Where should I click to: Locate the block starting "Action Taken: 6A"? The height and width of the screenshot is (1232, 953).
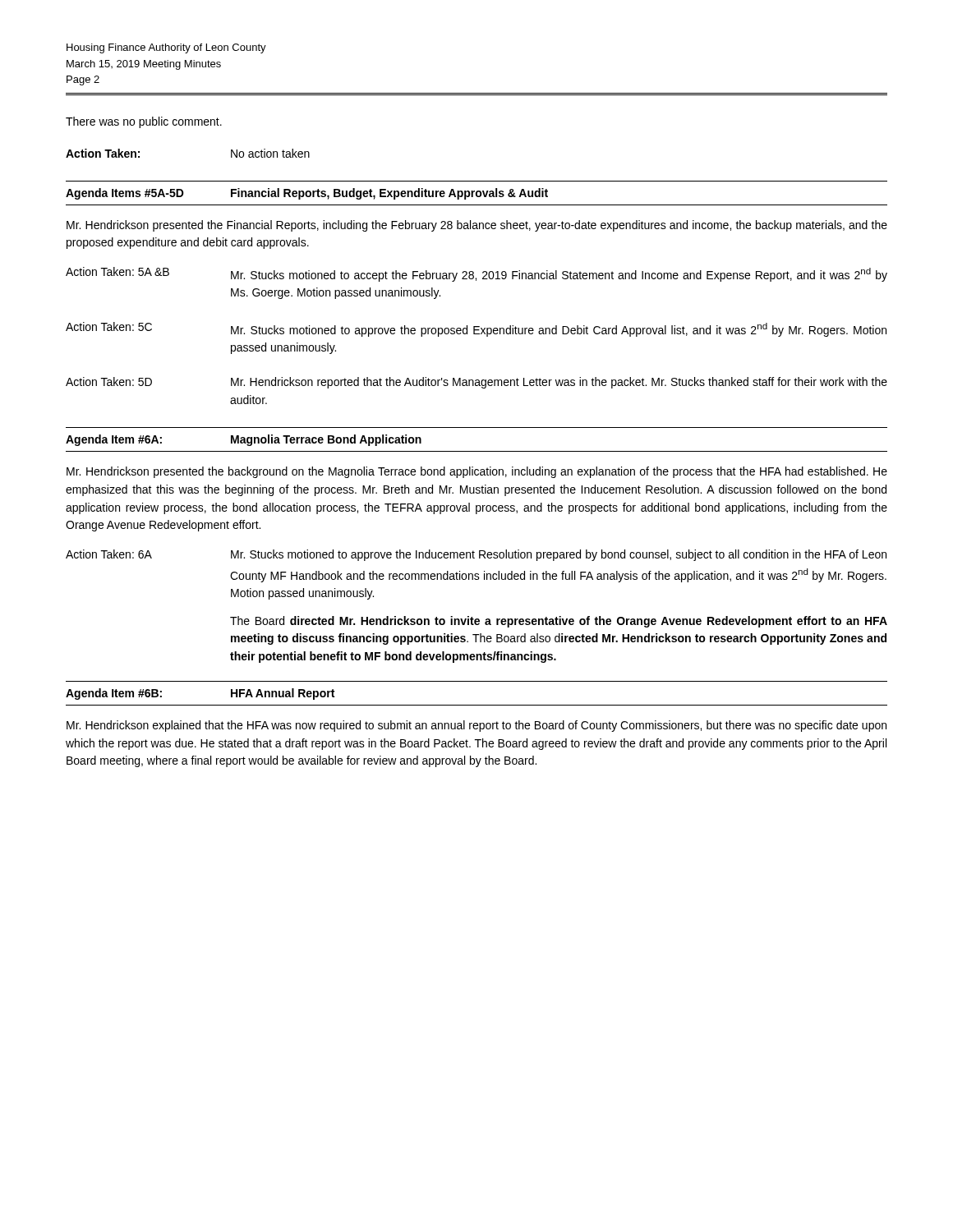(476, 606)
